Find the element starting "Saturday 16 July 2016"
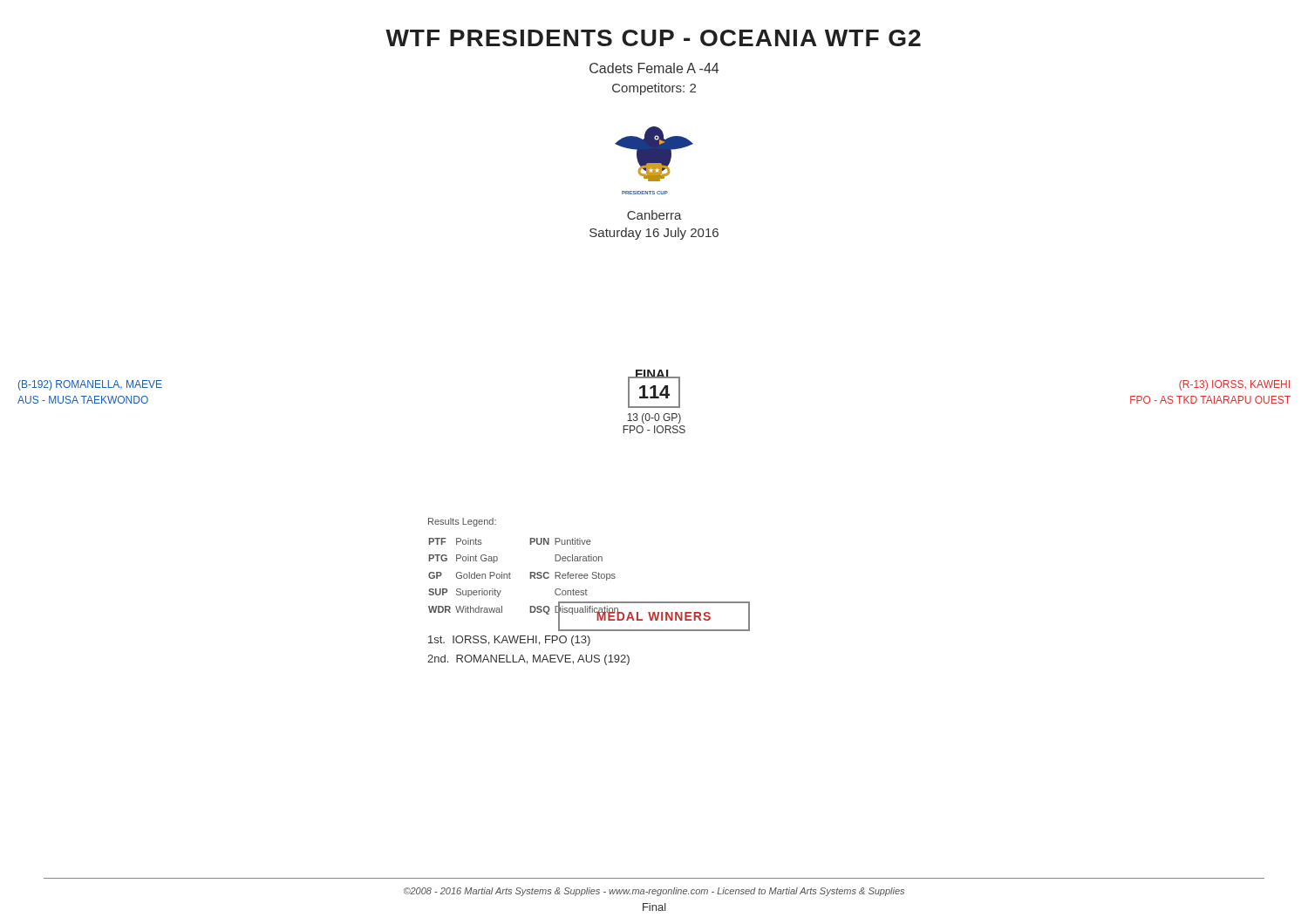 pyautogui.click(x=654, y=232)
